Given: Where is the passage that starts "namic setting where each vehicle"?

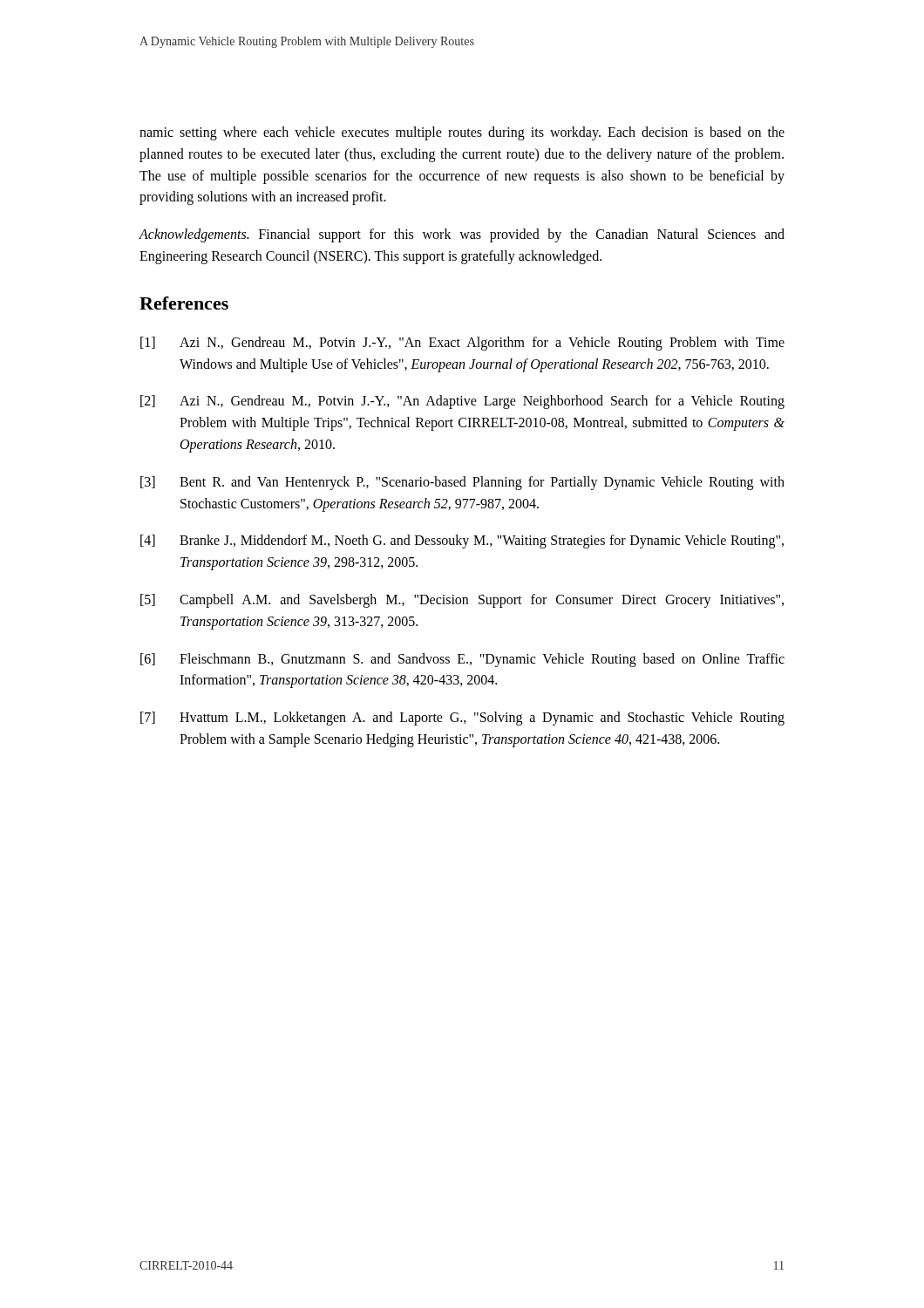Looking at the screenshot, I should coord(462,165).
